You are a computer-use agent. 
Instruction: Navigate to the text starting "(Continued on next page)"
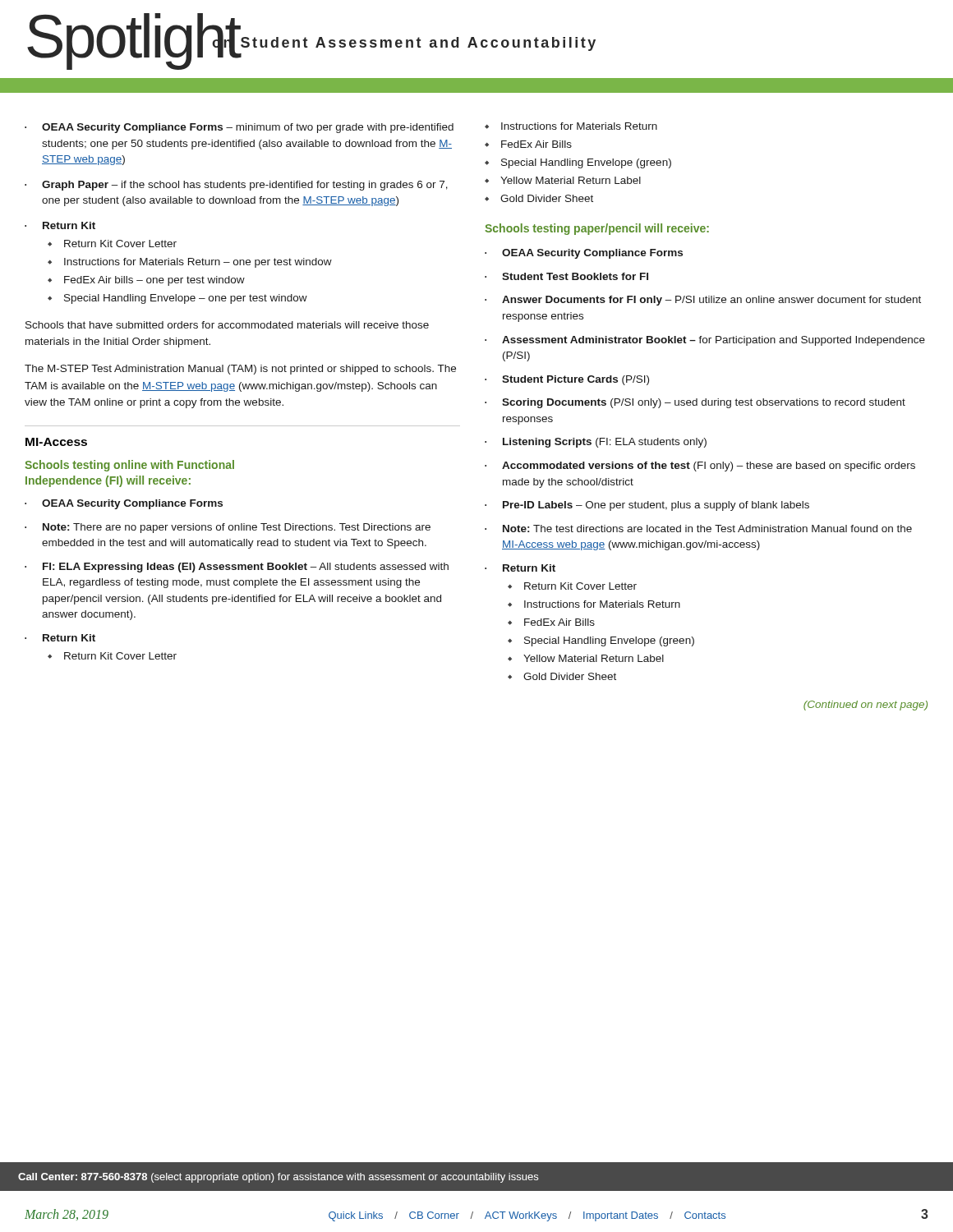[866, 704]
